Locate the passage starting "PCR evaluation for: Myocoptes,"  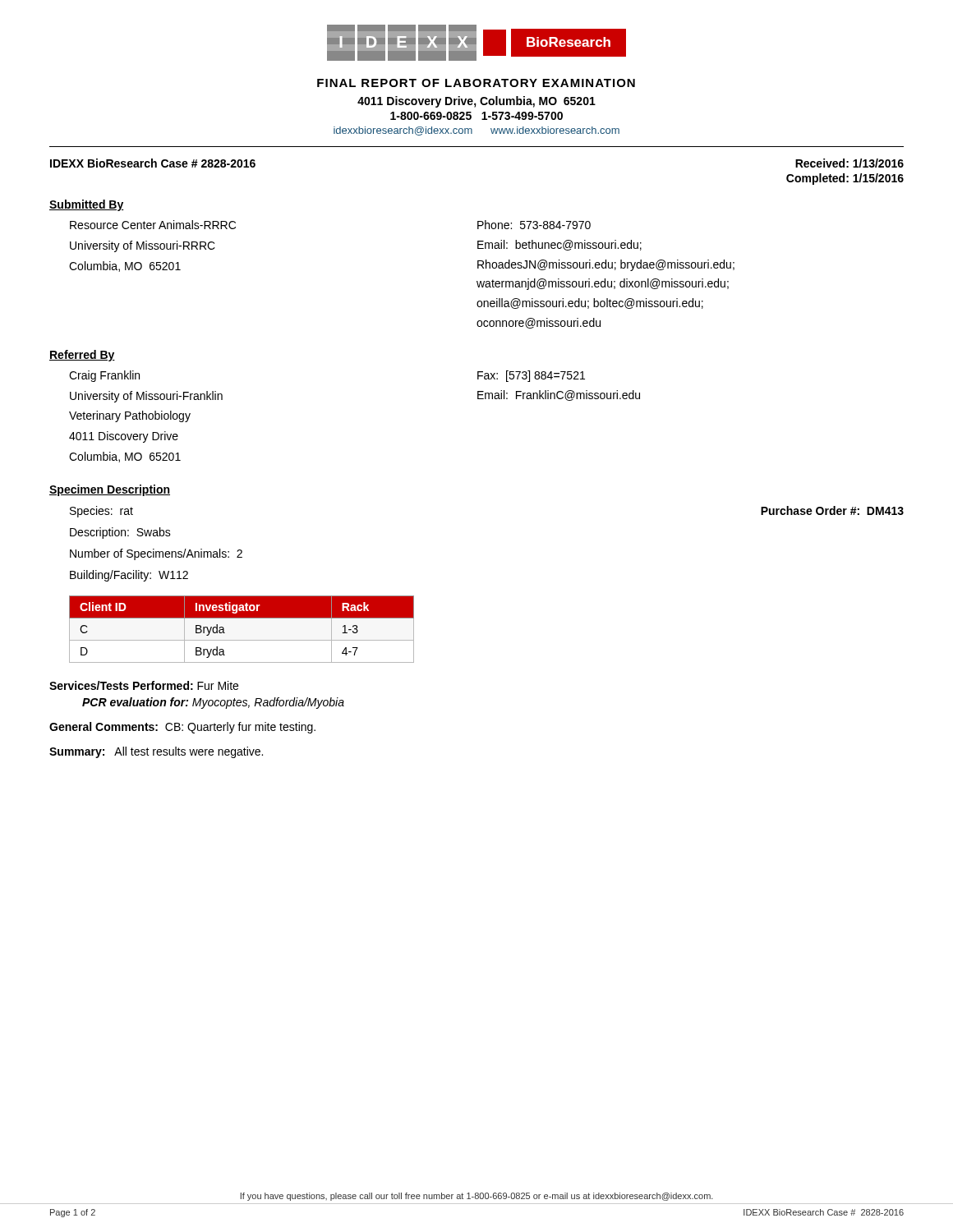coord(213,702)
